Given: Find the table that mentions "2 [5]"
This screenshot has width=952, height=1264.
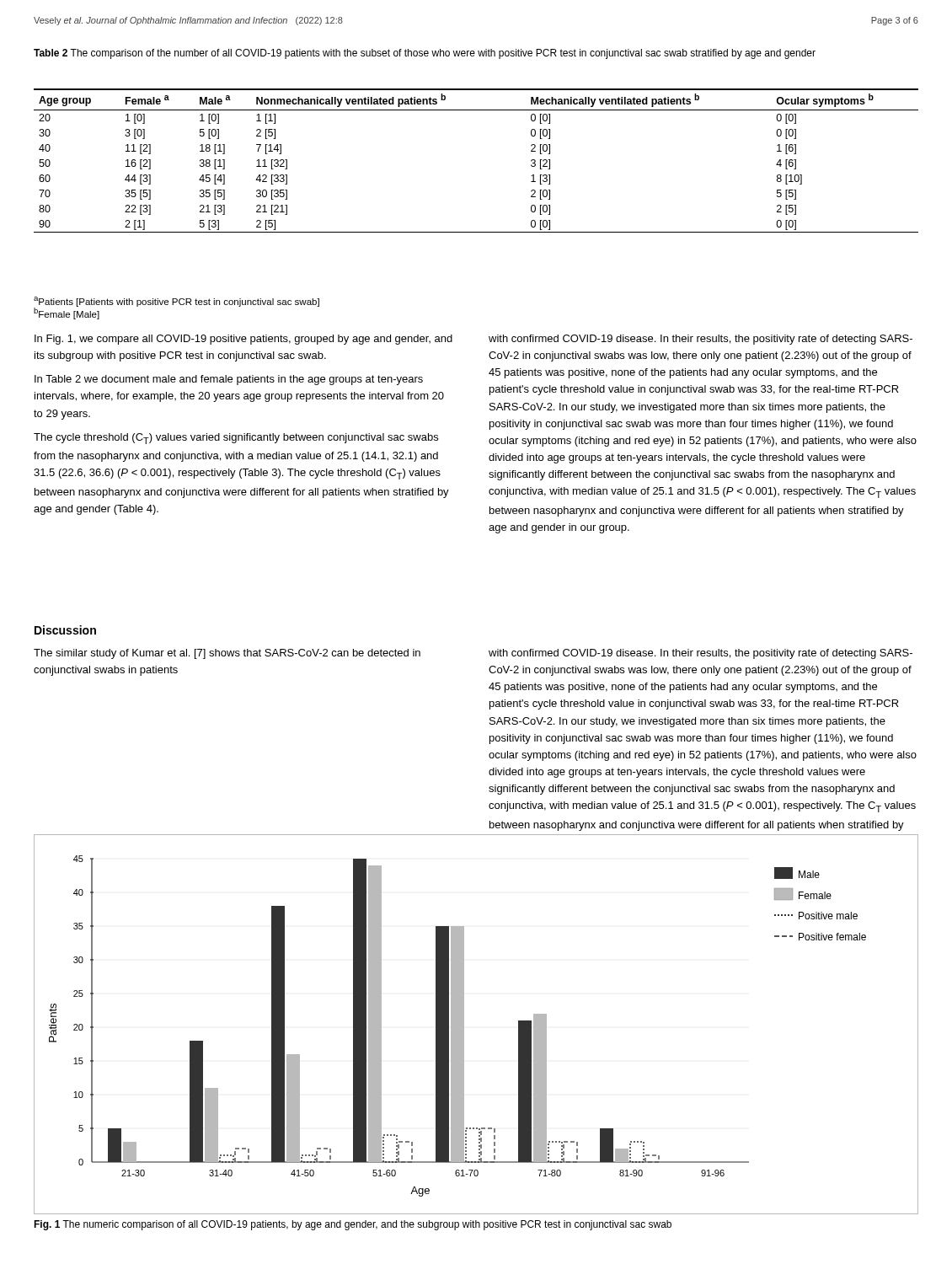Looking at the screenshot, I should coord(476,161).
